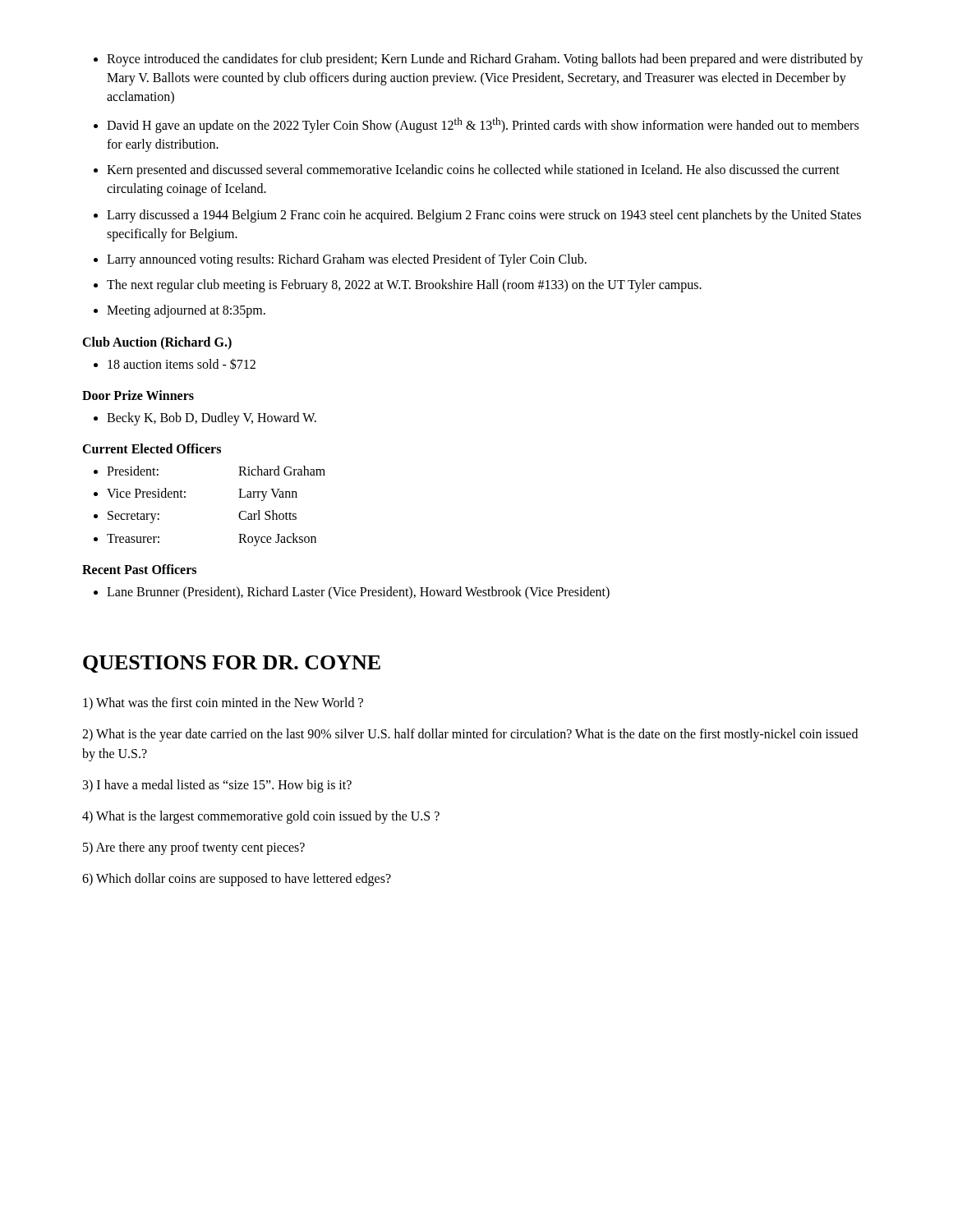Point to the element starting "Kern presented and discussed"
Screen dimensions: 1232x953
[489, 179]
